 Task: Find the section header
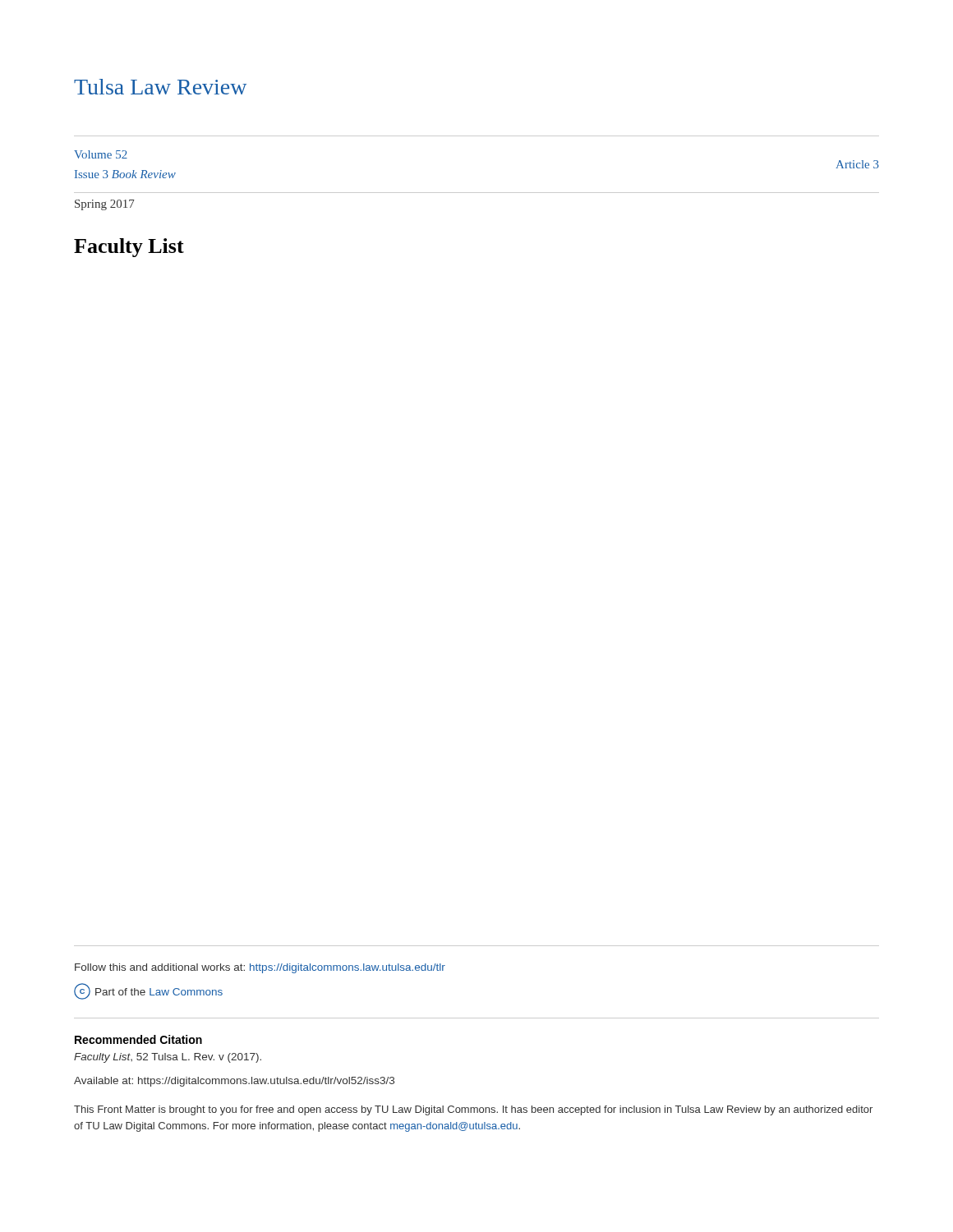coord(138,1040)
